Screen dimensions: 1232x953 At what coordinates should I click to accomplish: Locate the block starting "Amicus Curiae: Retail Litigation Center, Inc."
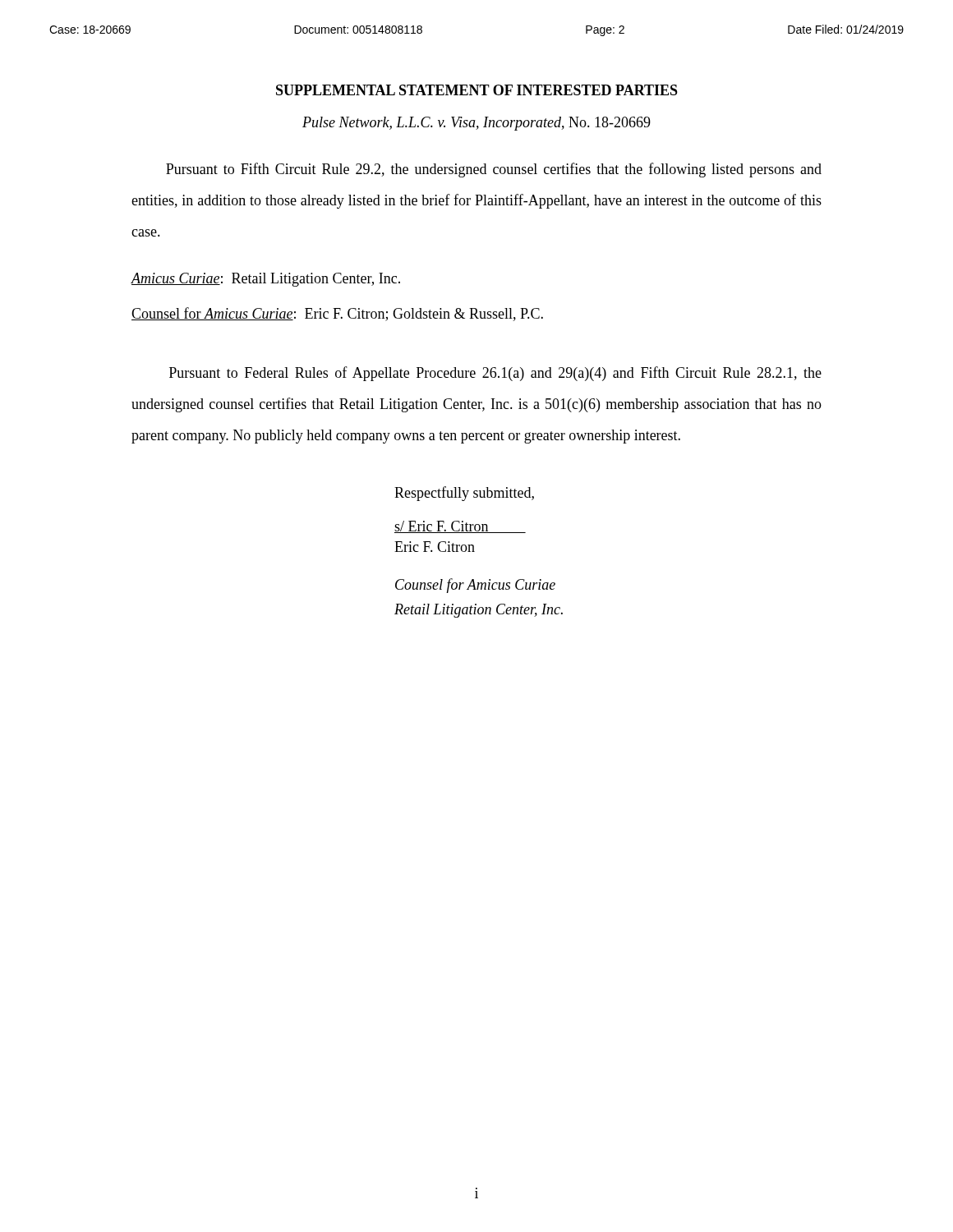[x=266, y=279]
